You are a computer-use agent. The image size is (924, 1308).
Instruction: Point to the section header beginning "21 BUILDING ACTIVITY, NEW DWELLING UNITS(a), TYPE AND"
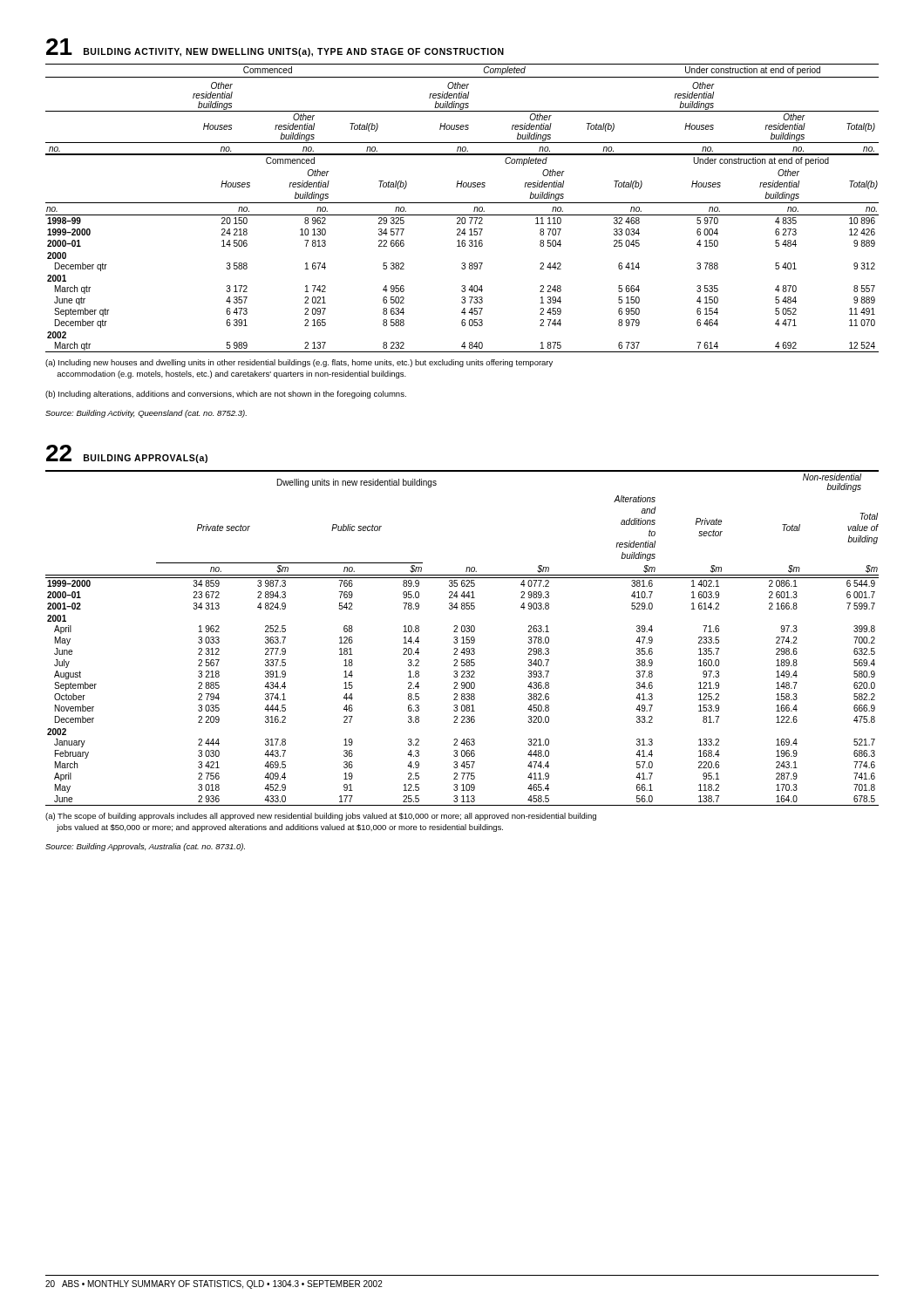point(275,47)
